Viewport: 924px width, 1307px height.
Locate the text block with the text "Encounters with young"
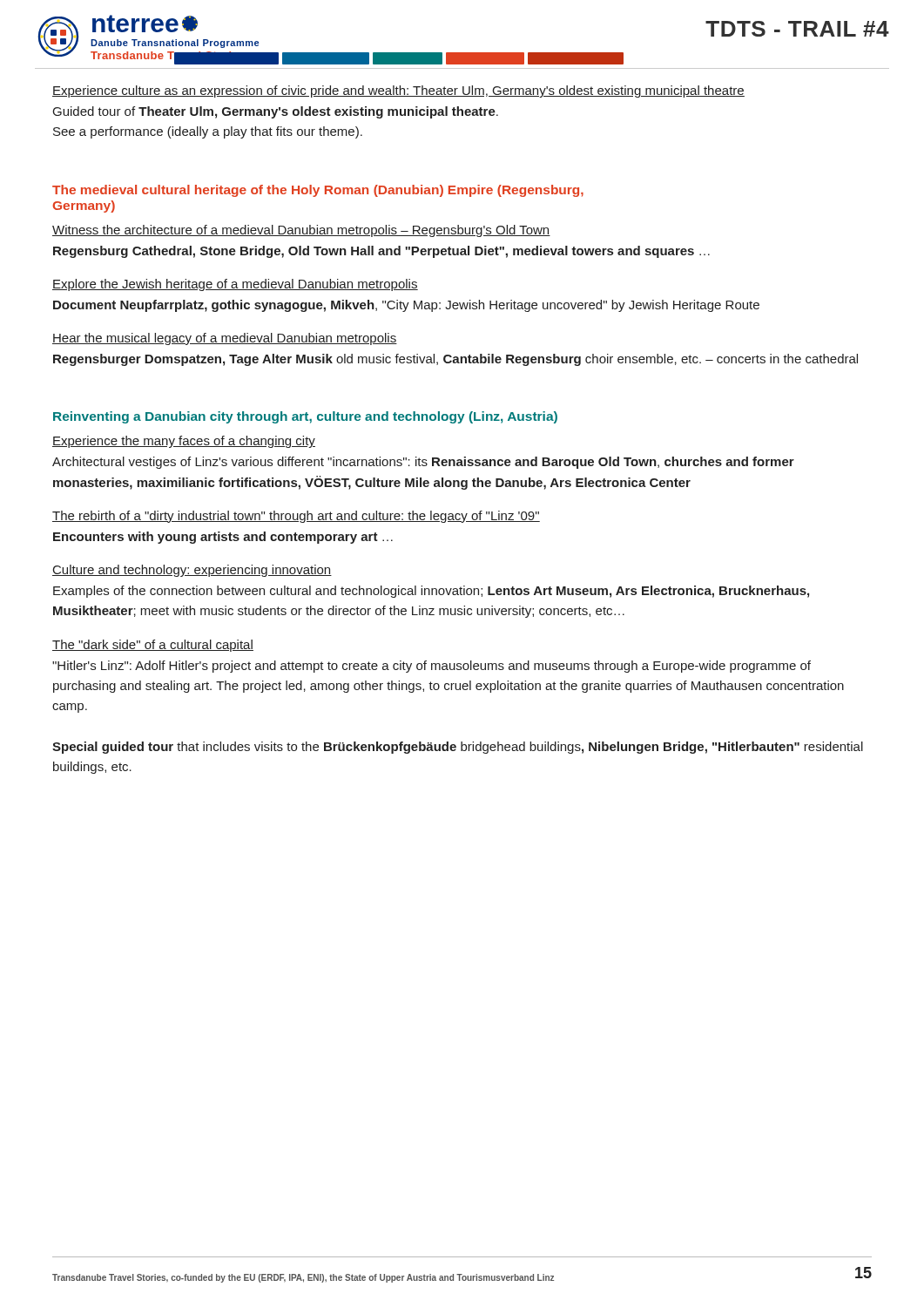click(223, 536)
